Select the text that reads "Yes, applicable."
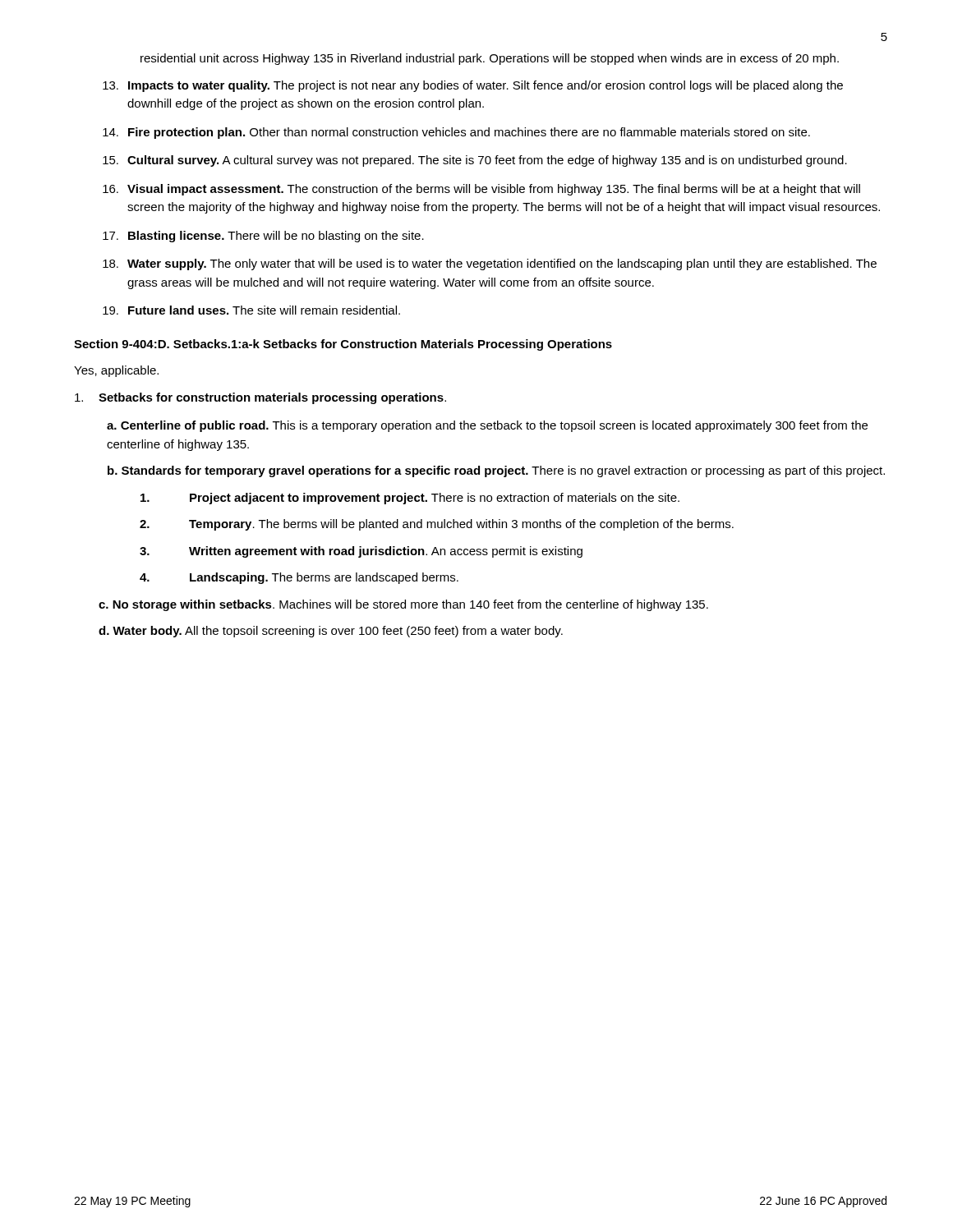This screenshot has height=1232, width=953. [x=117, y=370]
